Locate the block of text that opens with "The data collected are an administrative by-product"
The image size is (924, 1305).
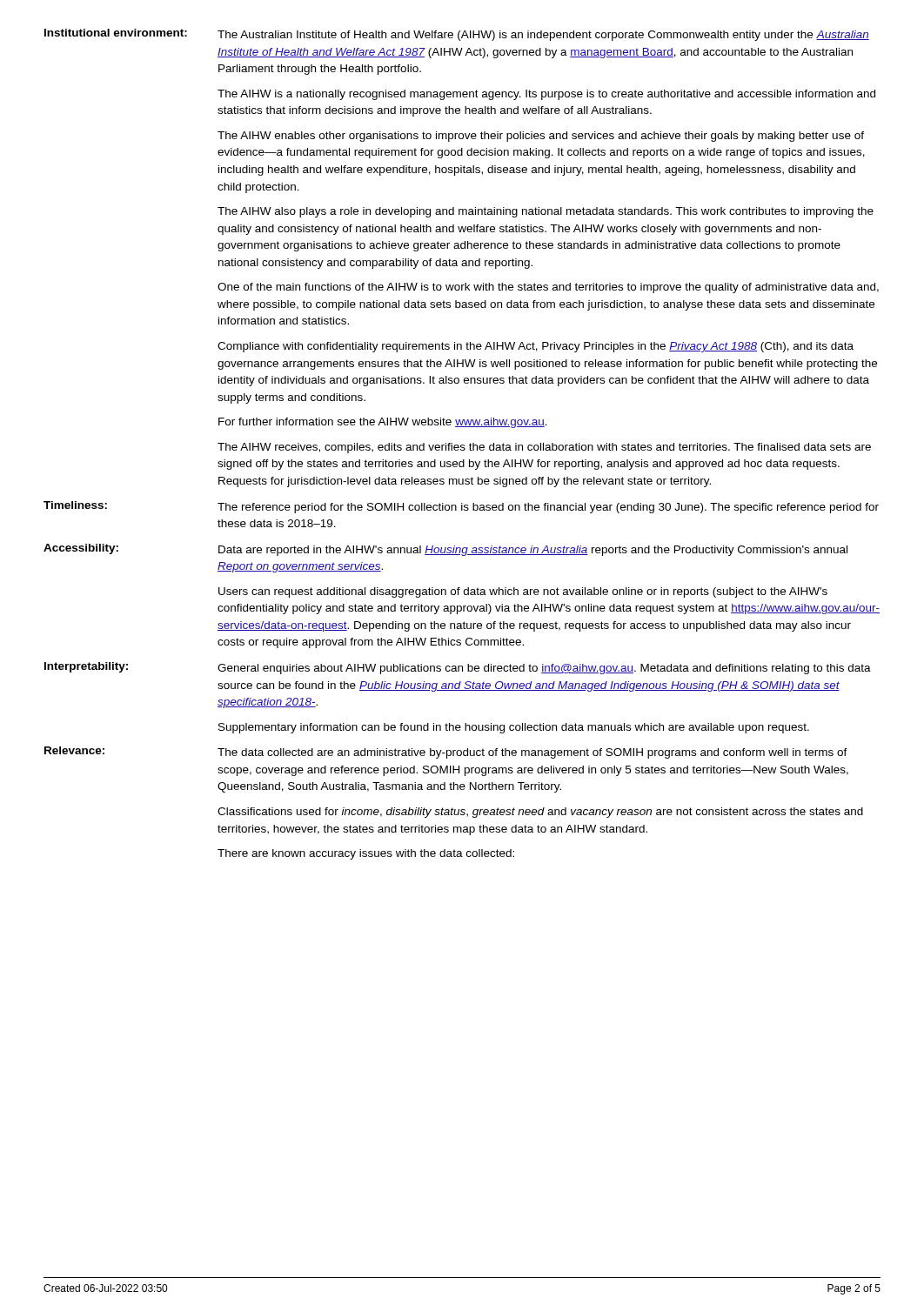point(549,803)
